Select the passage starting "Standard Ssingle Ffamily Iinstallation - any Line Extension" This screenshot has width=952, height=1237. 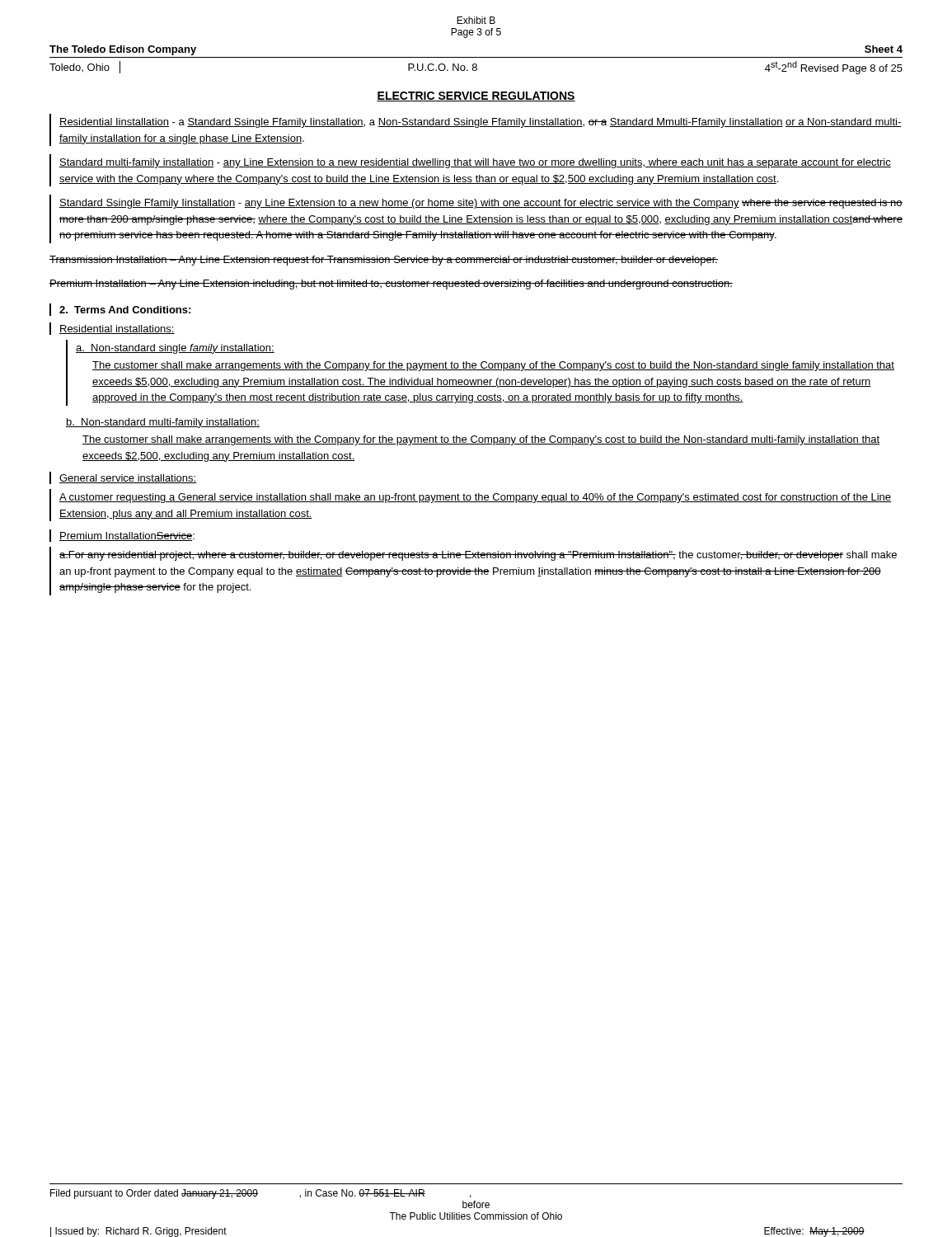(481, 219)
